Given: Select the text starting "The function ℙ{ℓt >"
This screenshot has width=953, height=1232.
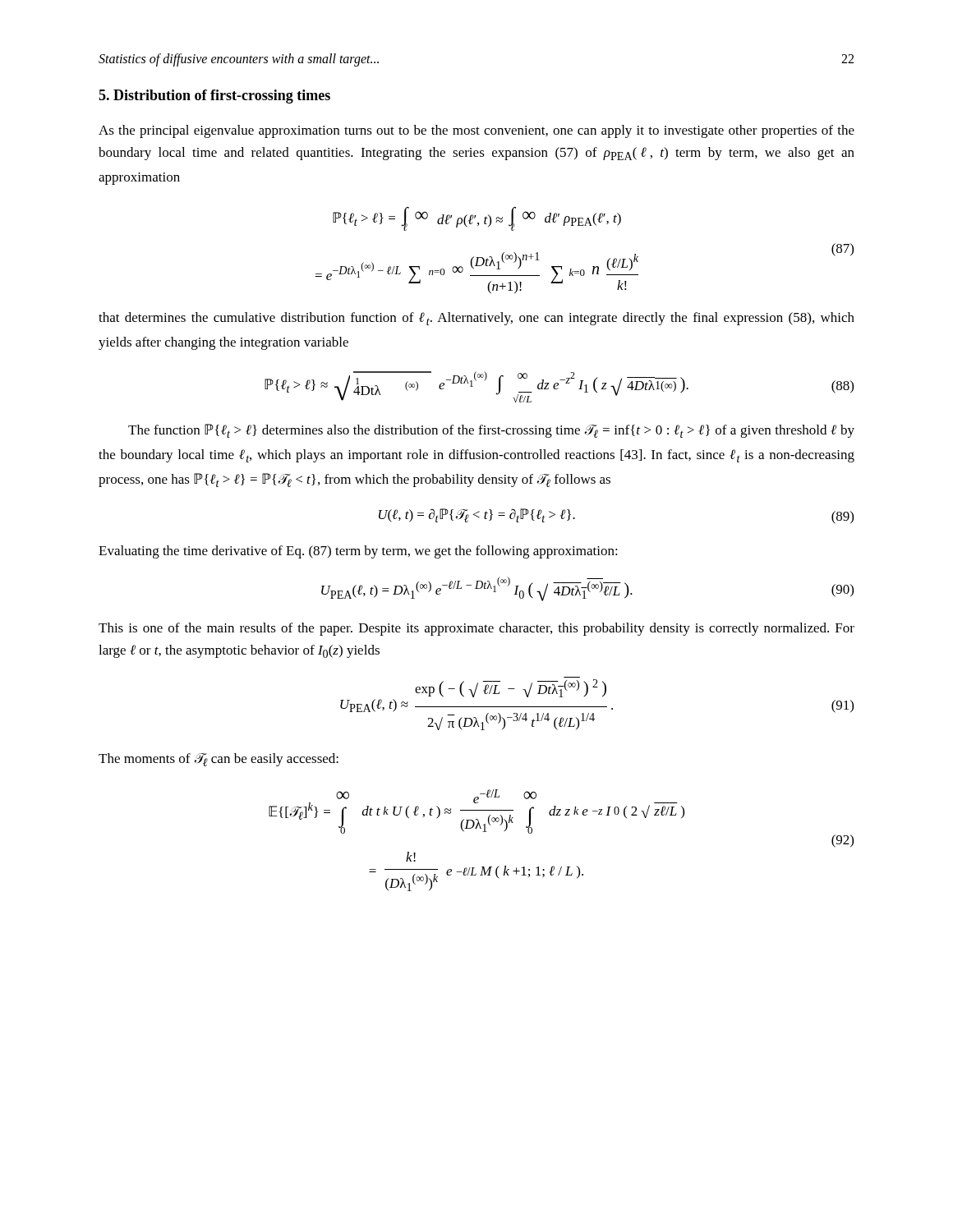Looking at the screenshot, I should (476, 456).
